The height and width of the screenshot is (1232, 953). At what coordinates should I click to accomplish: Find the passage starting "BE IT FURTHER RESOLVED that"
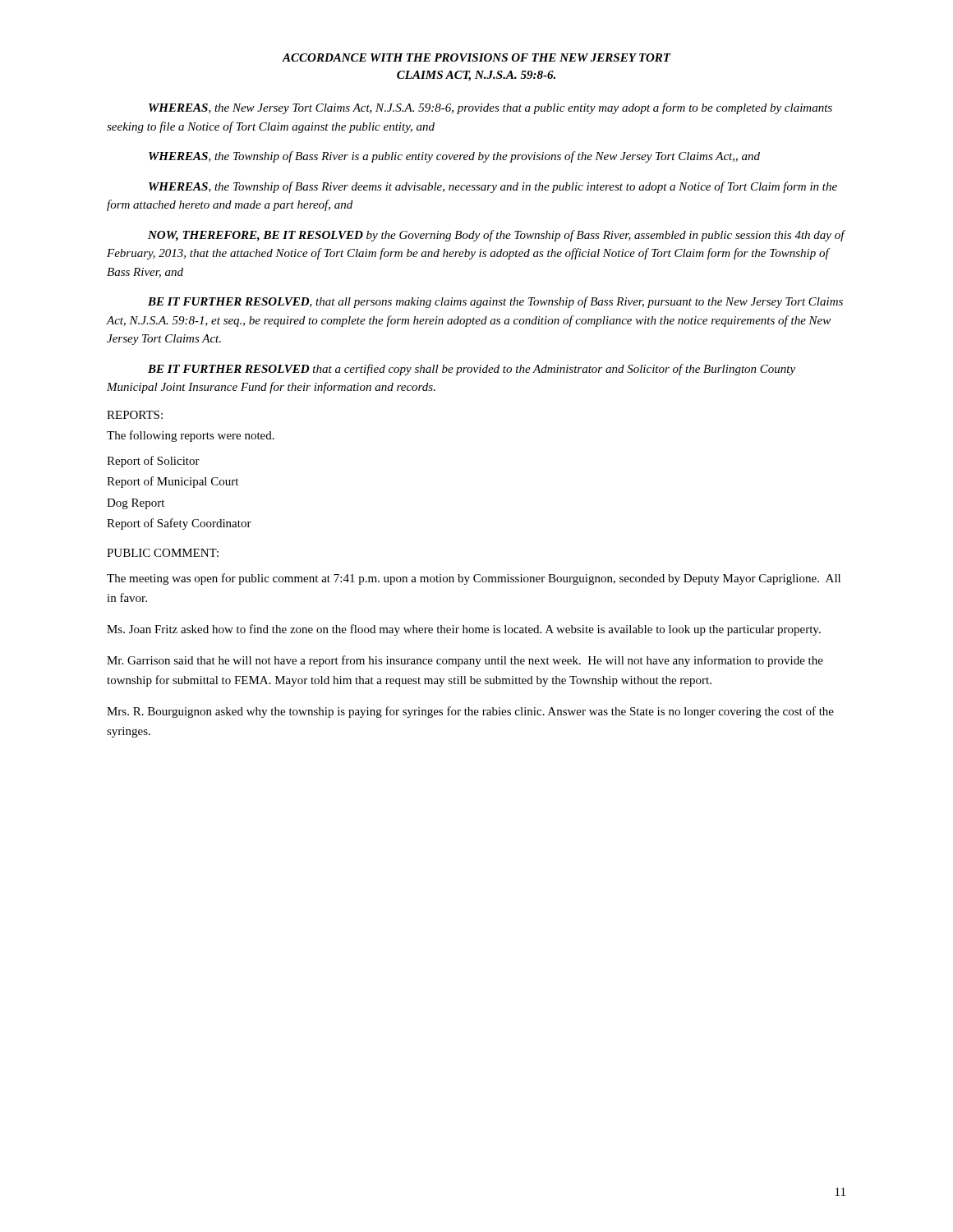click(451, 378)
